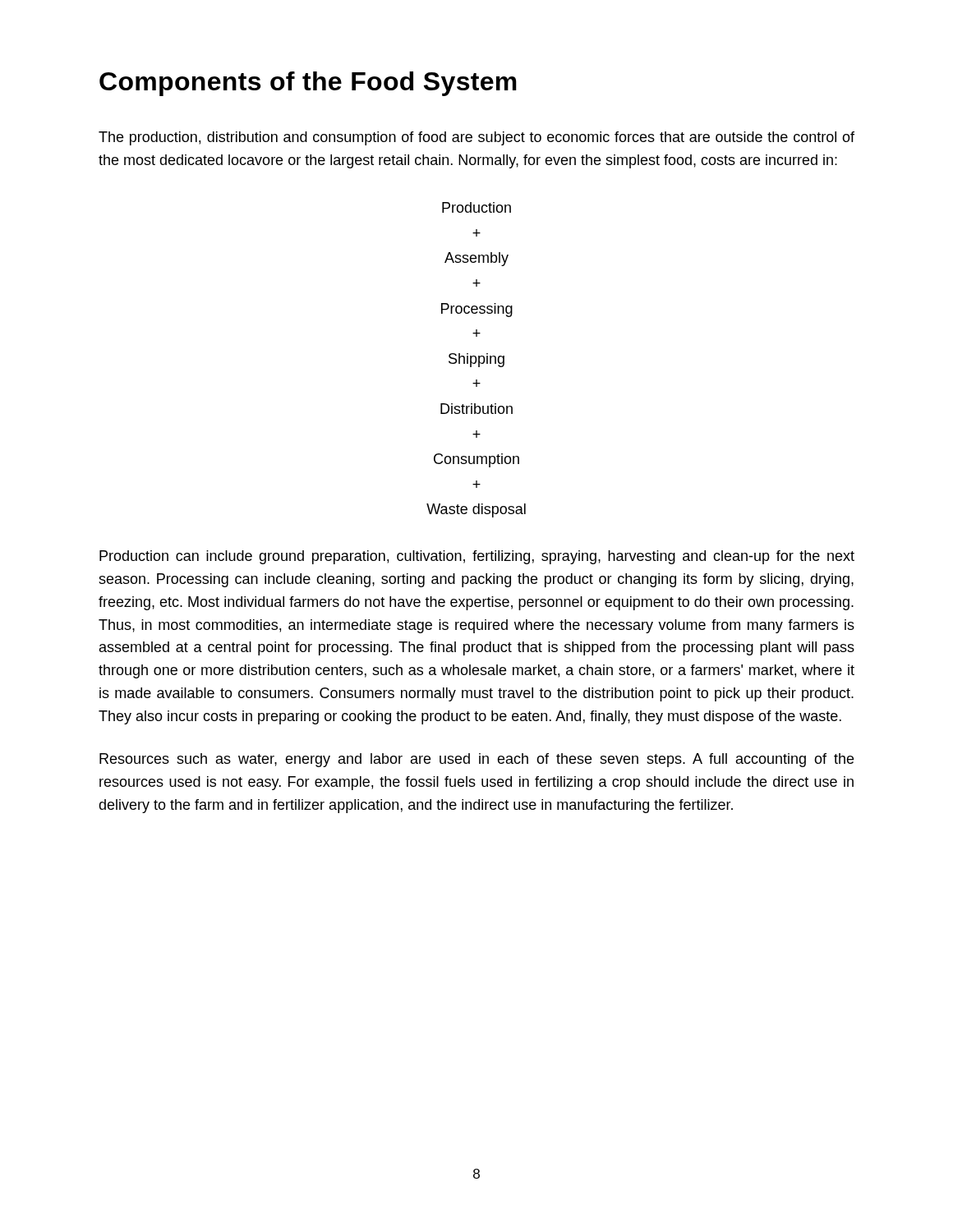Viewport: 953px width, 1232px height.
Task: Select the passage starting "Production can include ground preparation, cultivation,"
Action: coord(476,636)
